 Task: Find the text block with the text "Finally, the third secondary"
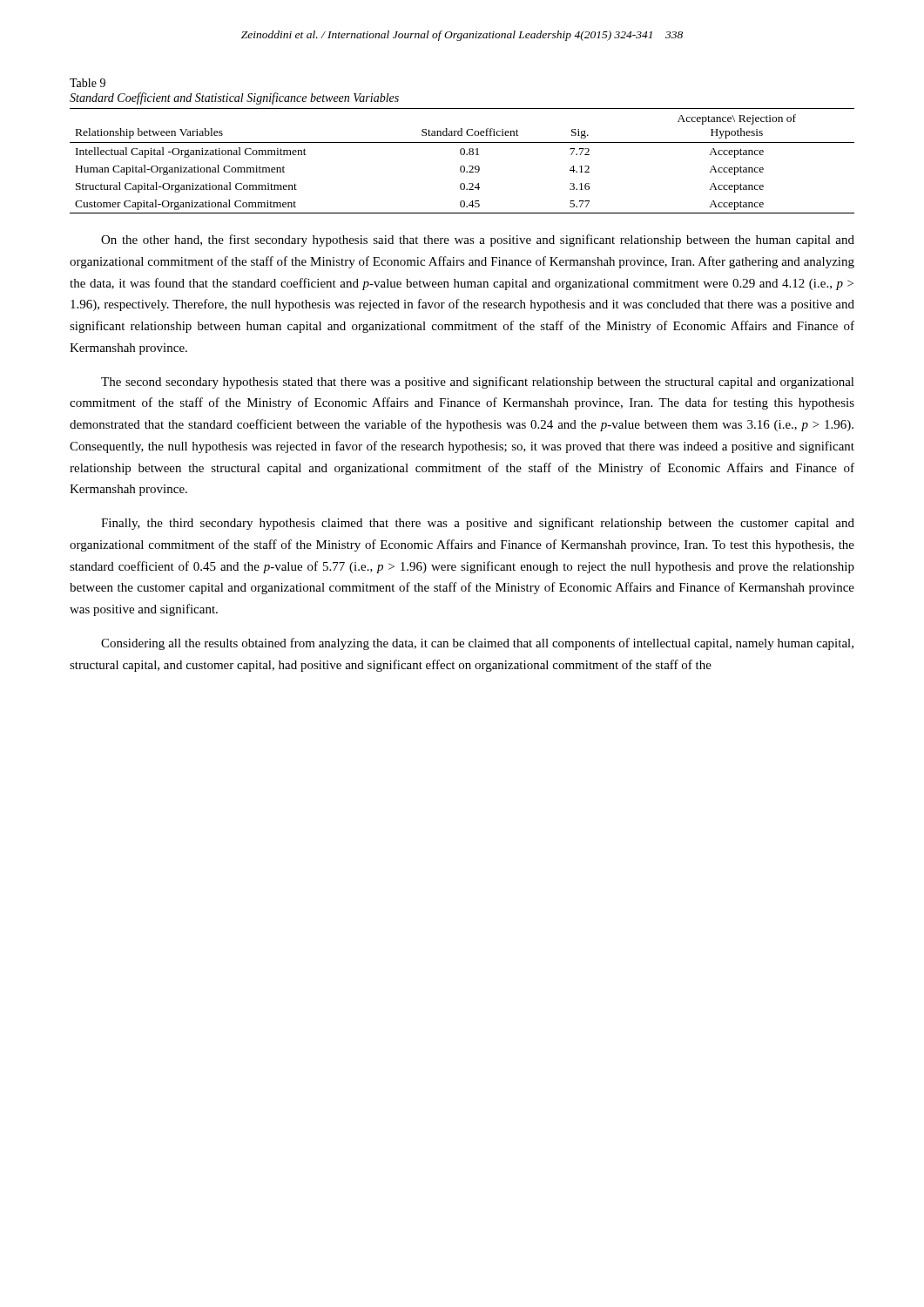pyautogui.click(x=462, y=566)
